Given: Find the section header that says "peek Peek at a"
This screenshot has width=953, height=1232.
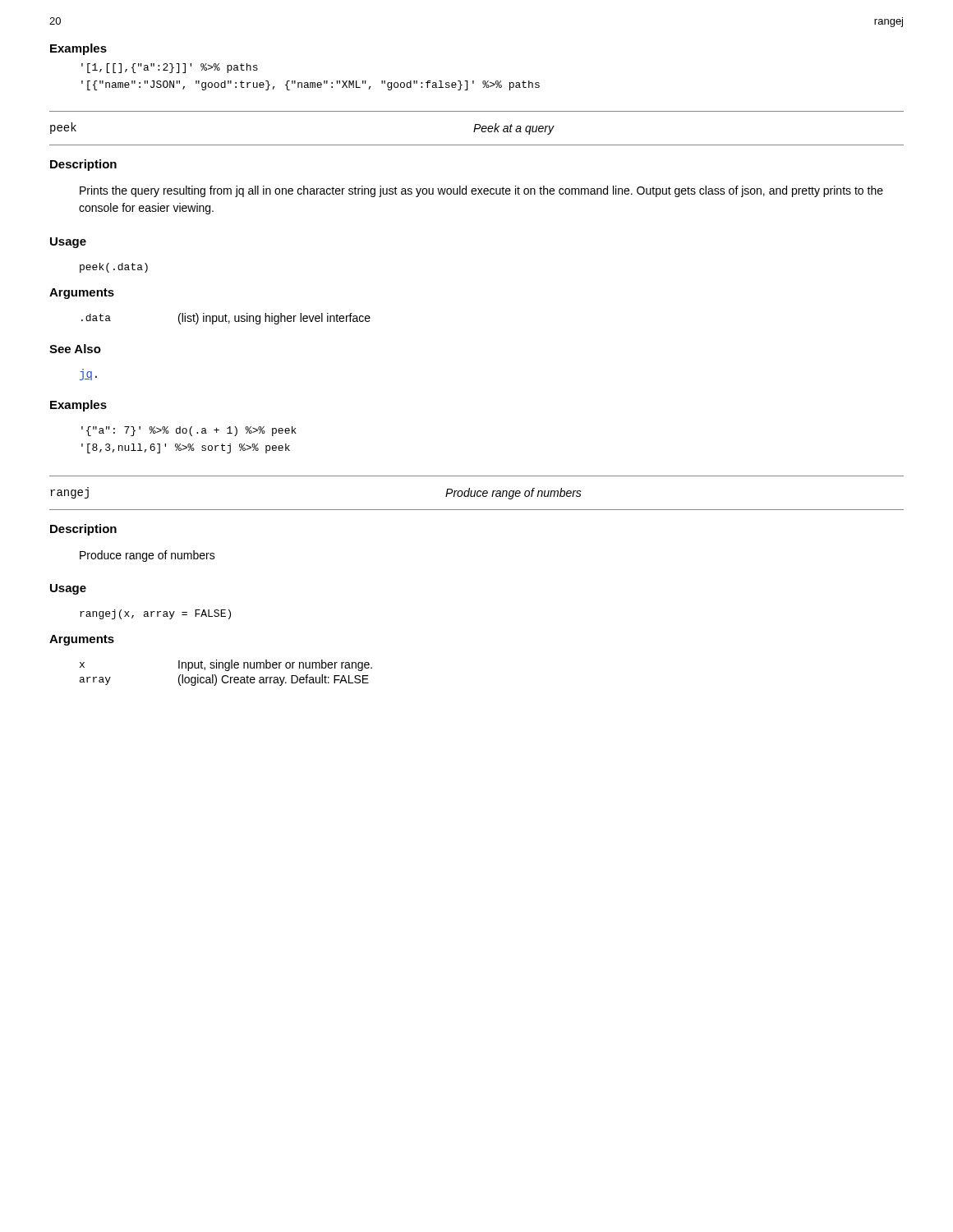Looking at the screenshot, I should (476, 128).
